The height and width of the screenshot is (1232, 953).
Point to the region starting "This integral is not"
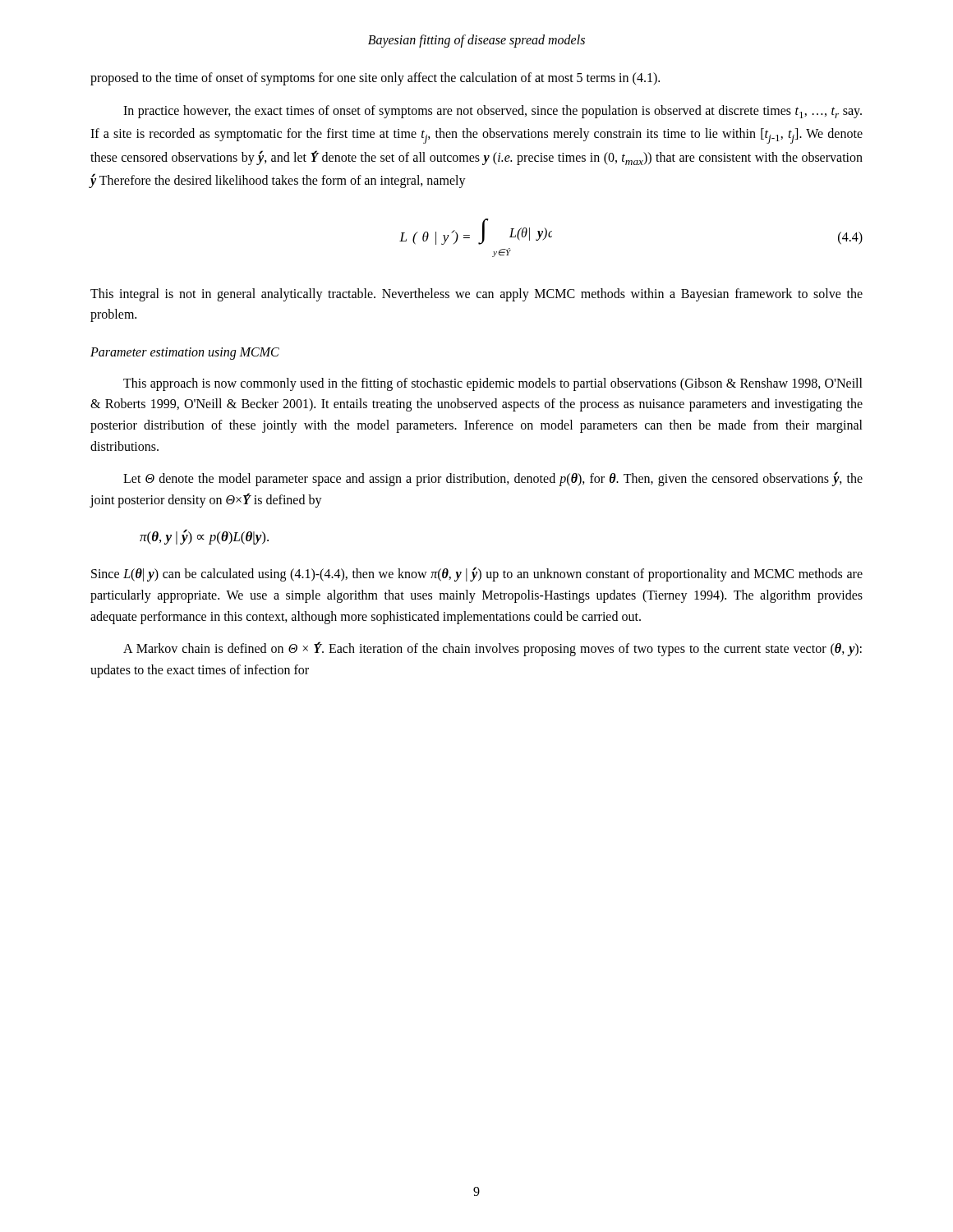[x=476, y=304]
